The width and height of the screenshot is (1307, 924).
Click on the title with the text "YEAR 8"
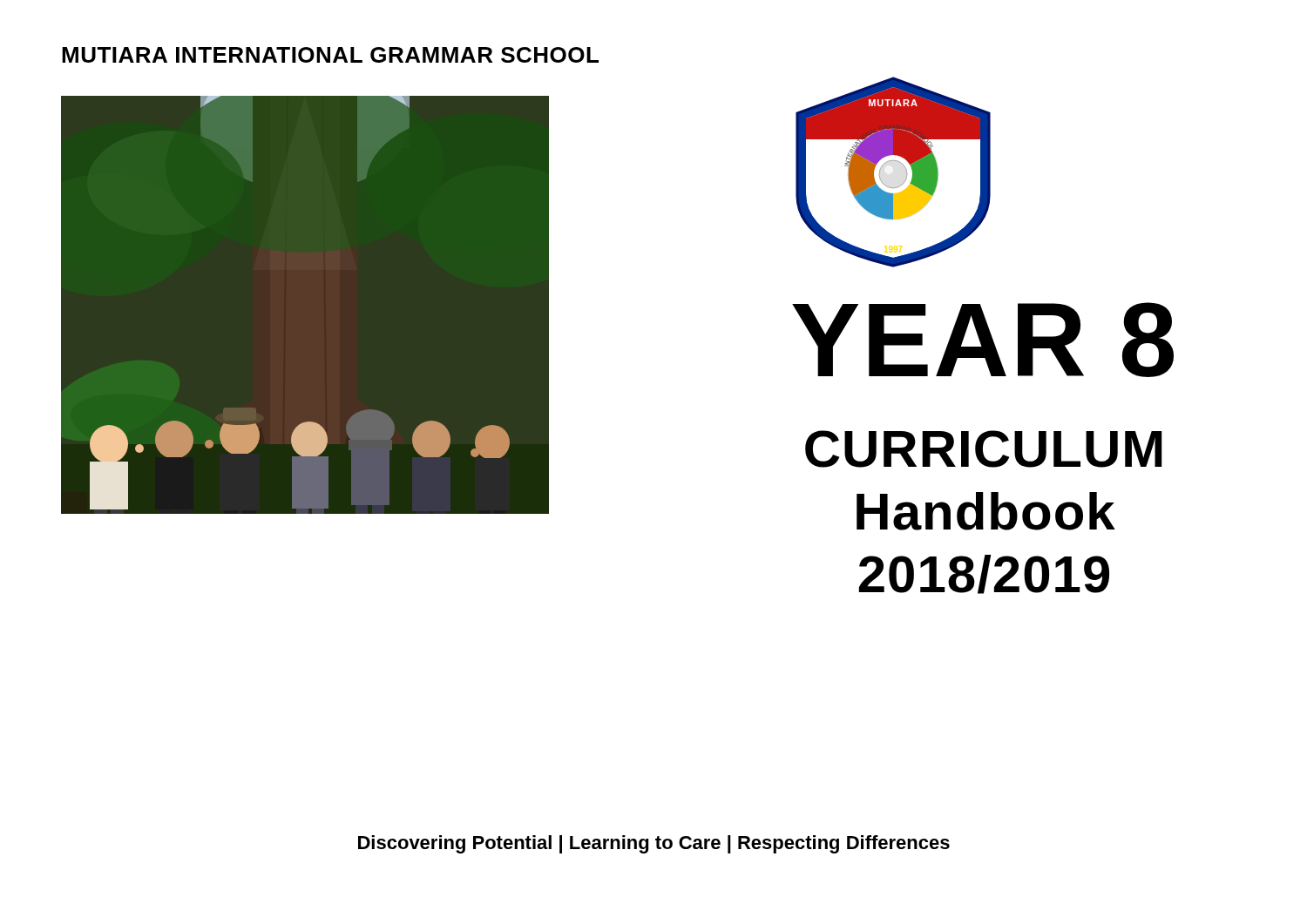click(x=985, y=340)
